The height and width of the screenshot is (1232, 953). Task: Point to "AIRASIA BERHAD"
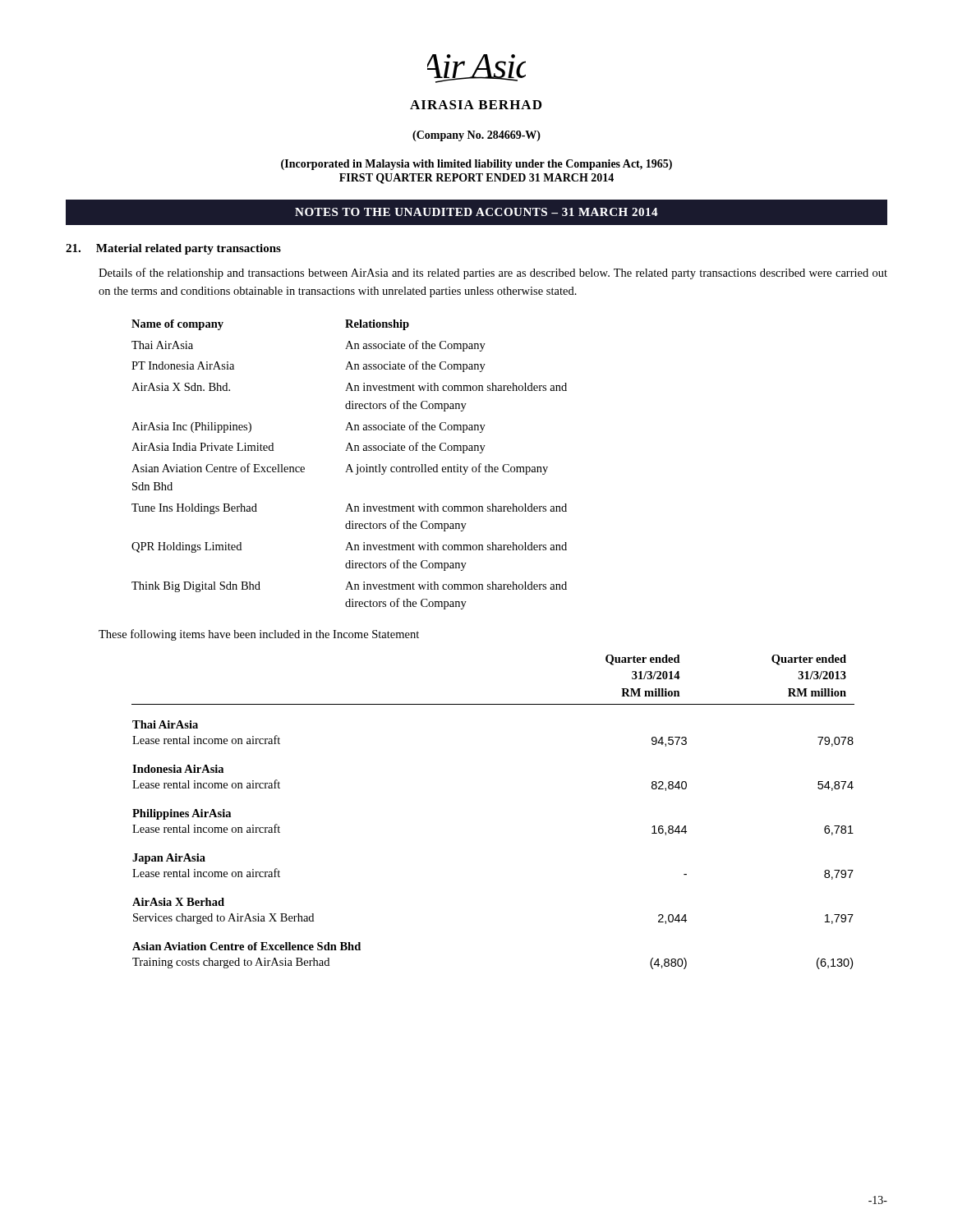[476, 105]
